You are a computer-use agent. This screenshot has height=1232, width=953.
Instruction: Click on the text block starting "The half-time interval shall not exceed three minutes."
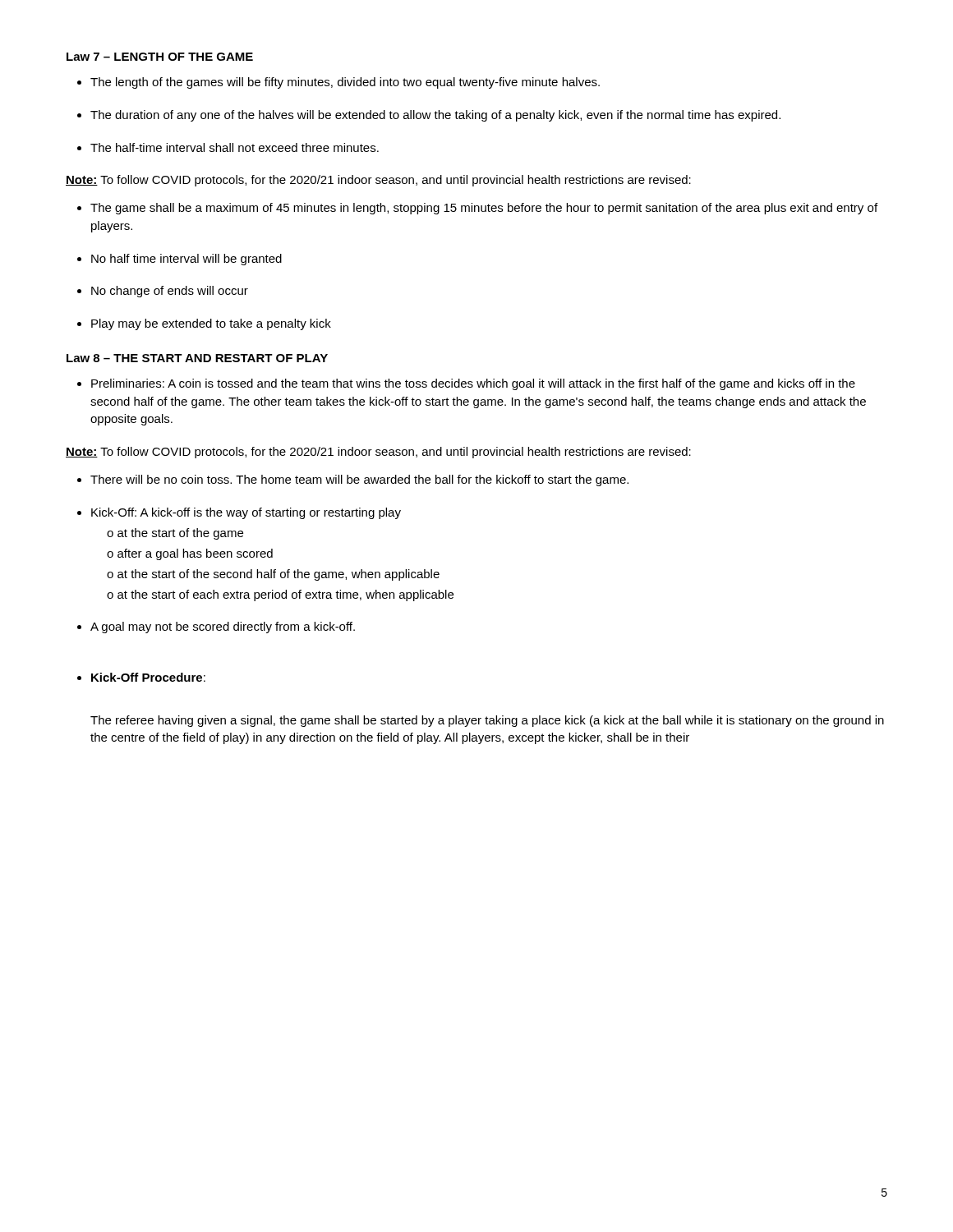coord(235,147)
